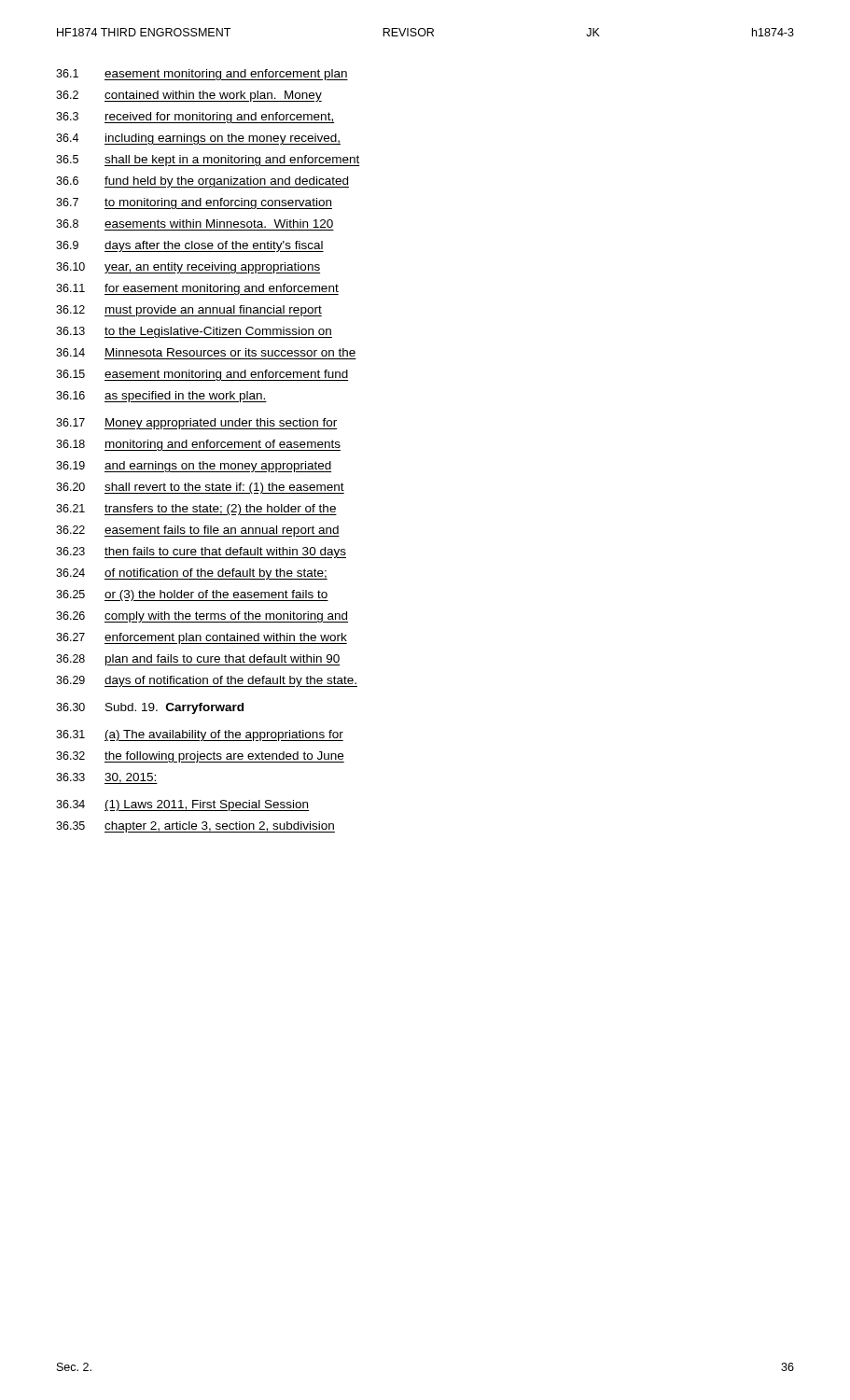850x1400 pixels.
Task: Click on the text block starting "36.33 30, 2015:"
Action: coord(107,777)
